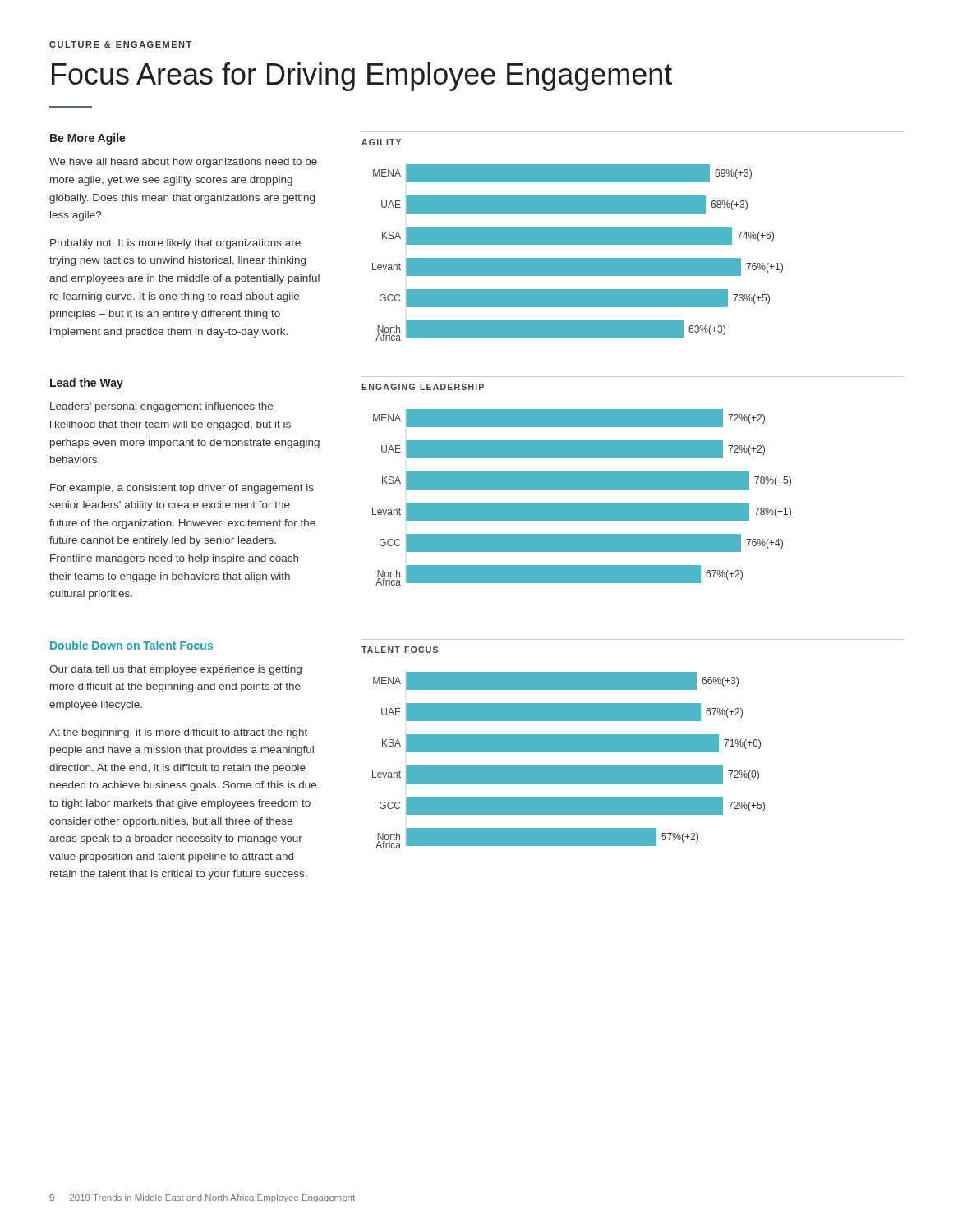Find the block on this page that starts "Probably not. It is more likely that organizations"

coord(185,287)
